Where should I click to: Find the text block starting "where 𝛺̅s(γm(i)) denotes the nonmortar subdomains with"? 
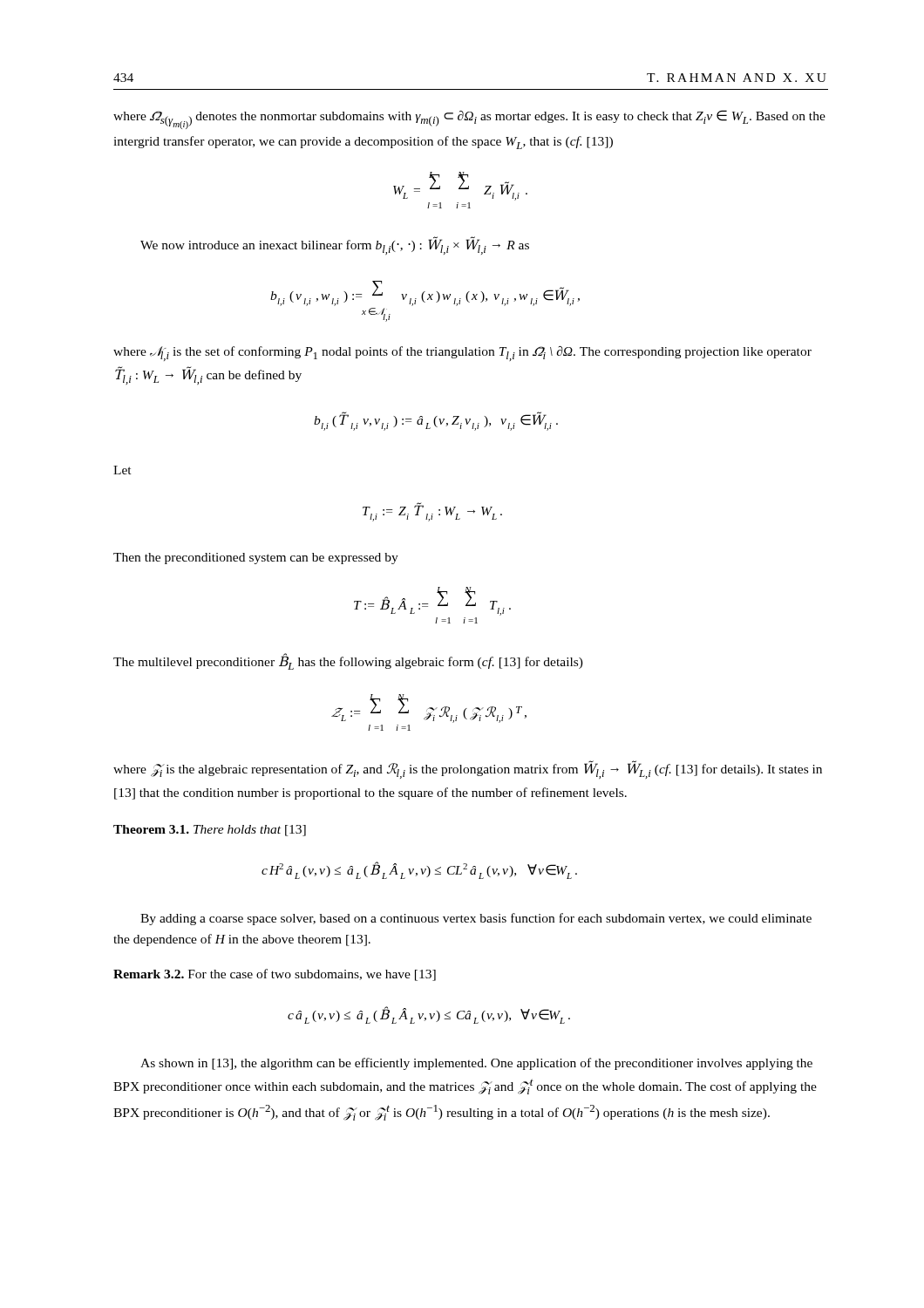point(471,130)
